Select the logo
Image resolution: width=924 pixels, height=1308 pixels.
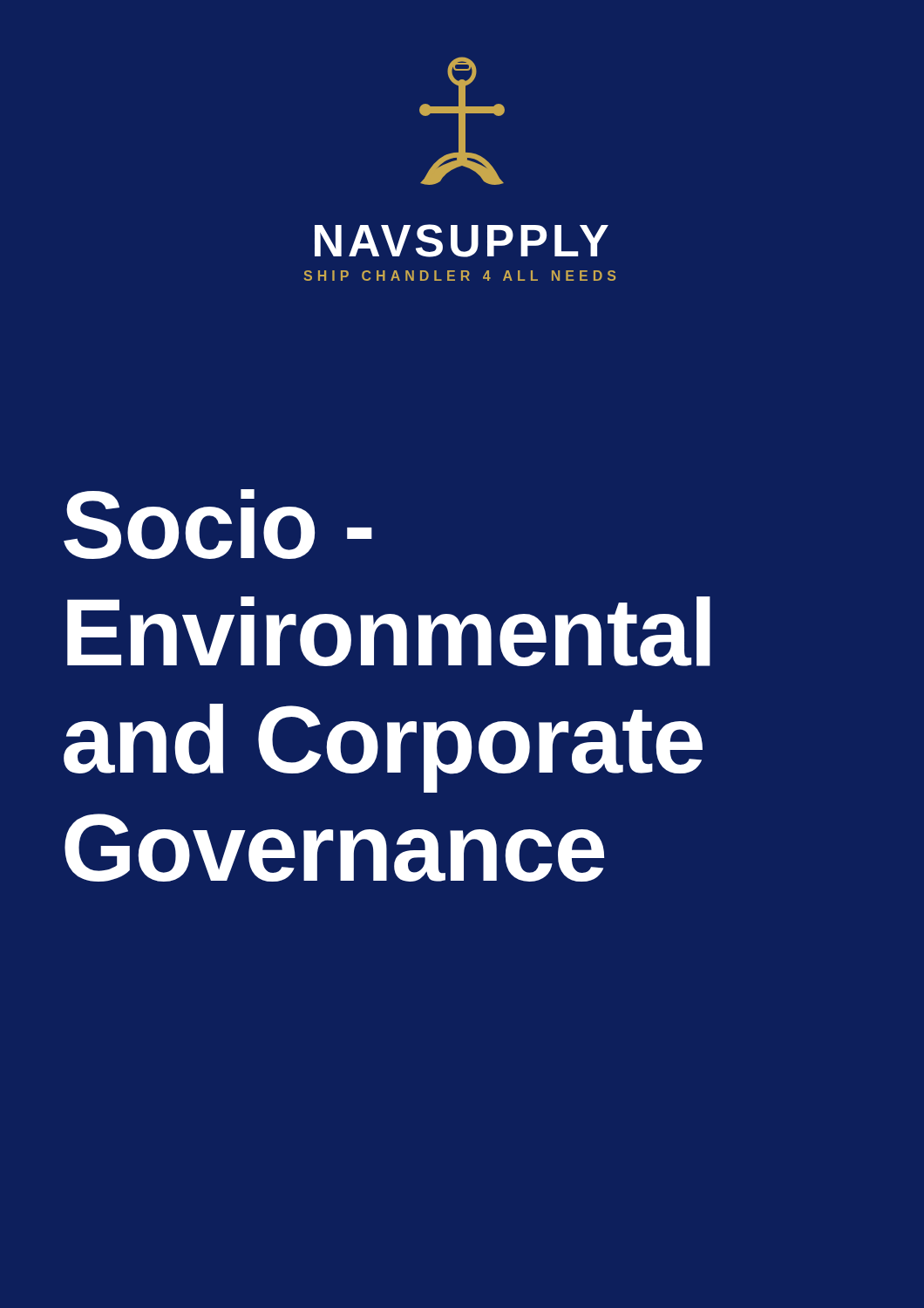click(x=462, y=168)
